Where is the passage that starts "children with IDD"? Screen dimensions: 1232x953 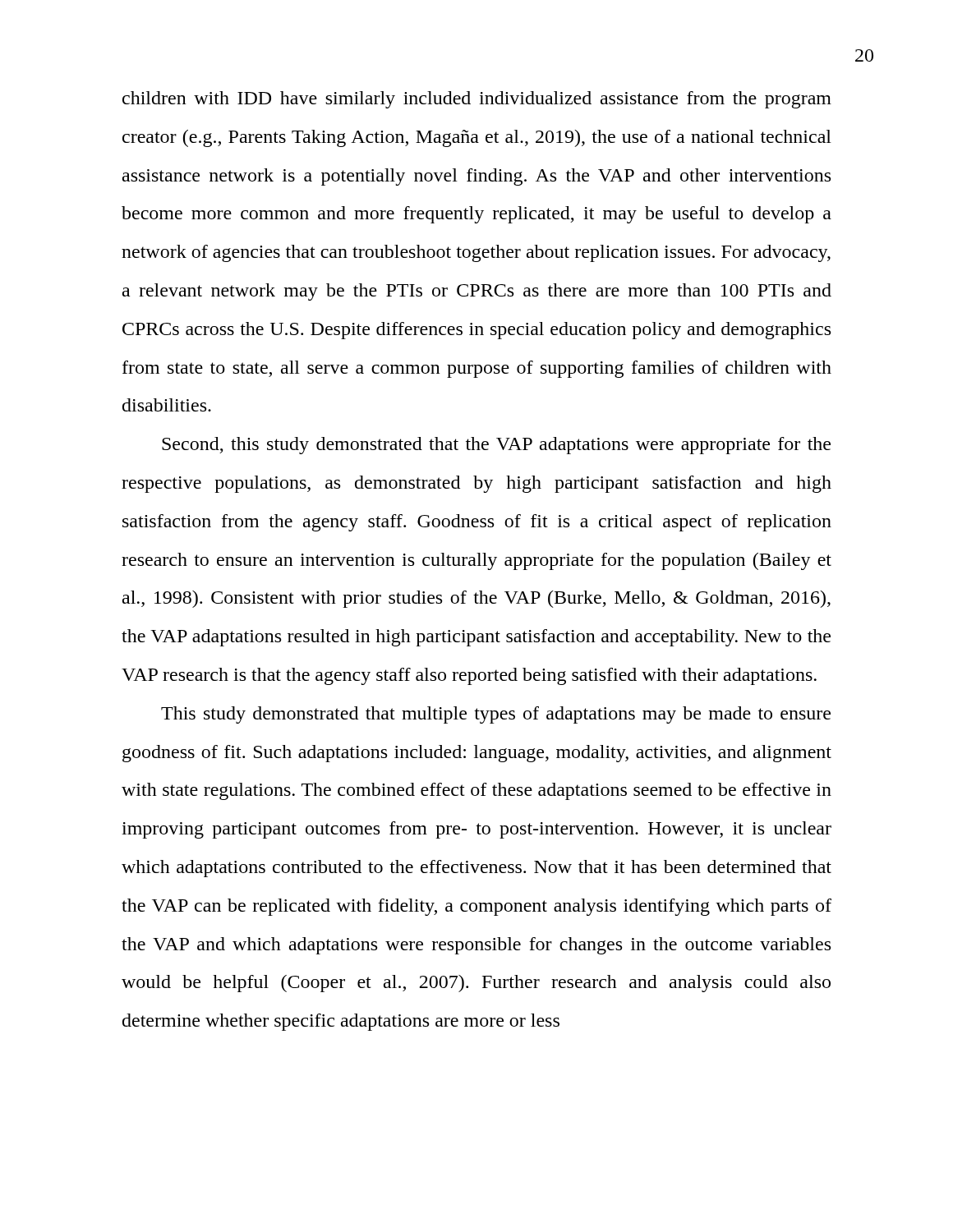point(476,252)
